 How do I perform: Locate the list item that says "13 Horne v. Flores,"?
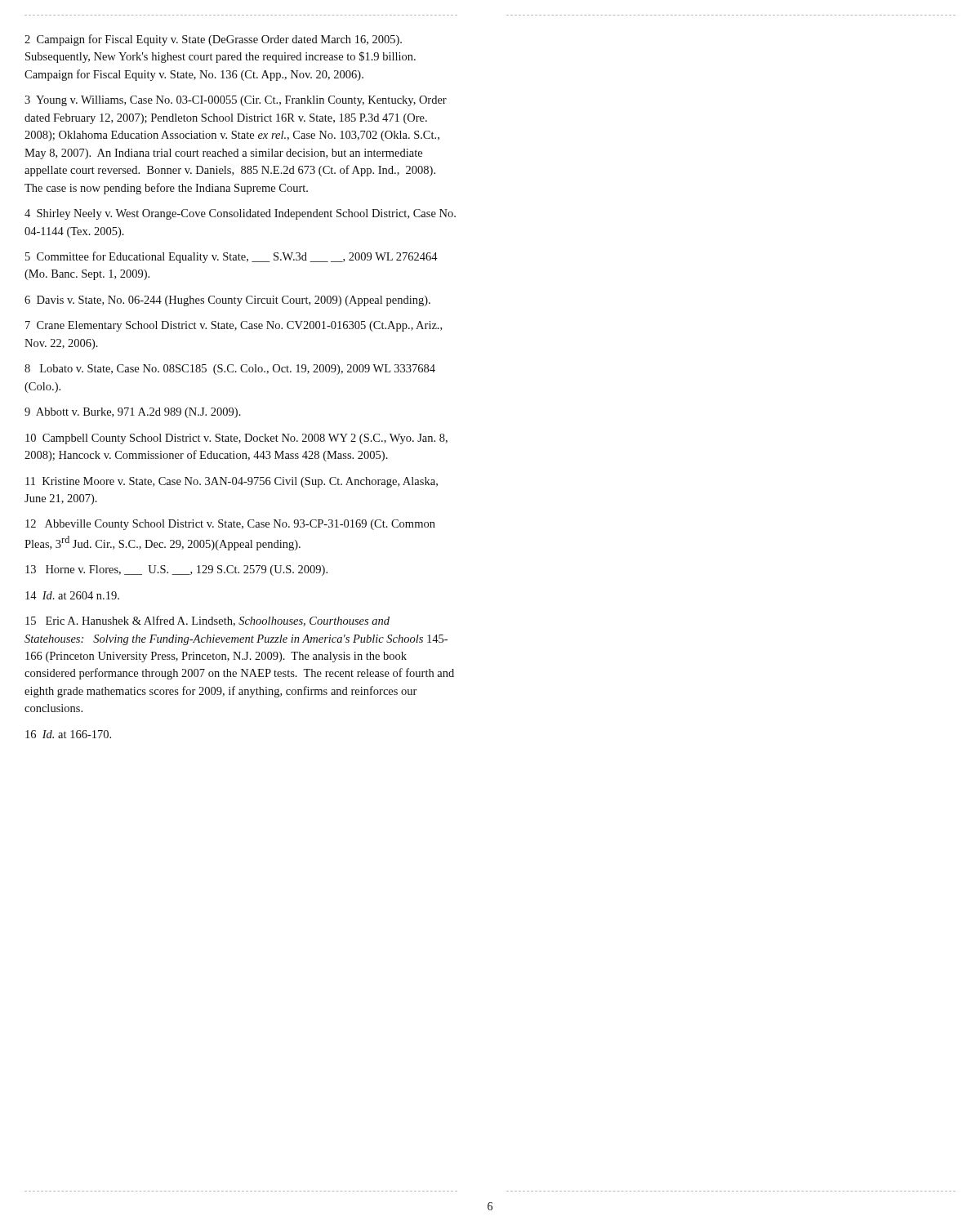[x=176, y=569]
